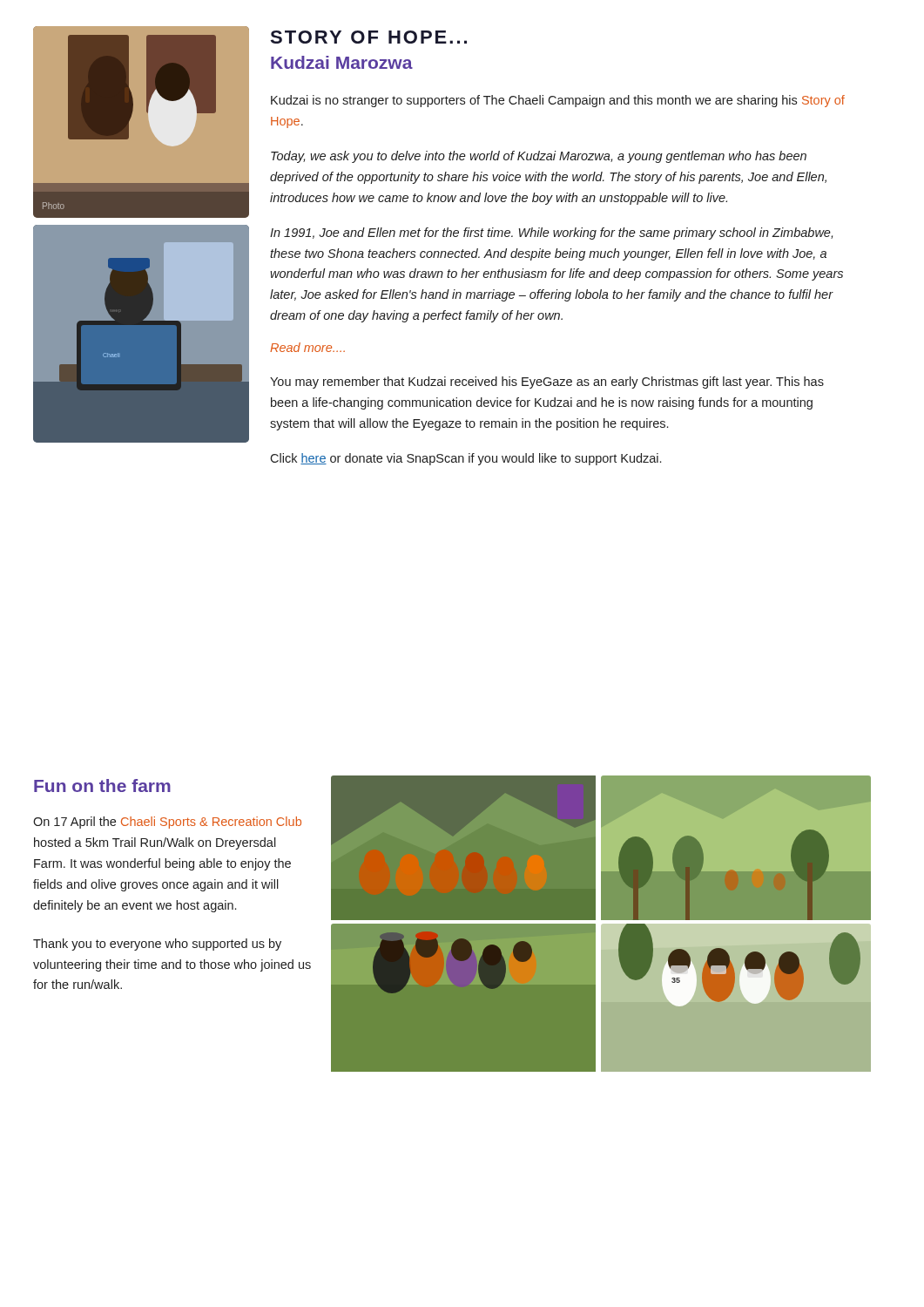Point to "Read more"
The width and height of the screenshot is (924, 1307).
click(x=308, y=348)
